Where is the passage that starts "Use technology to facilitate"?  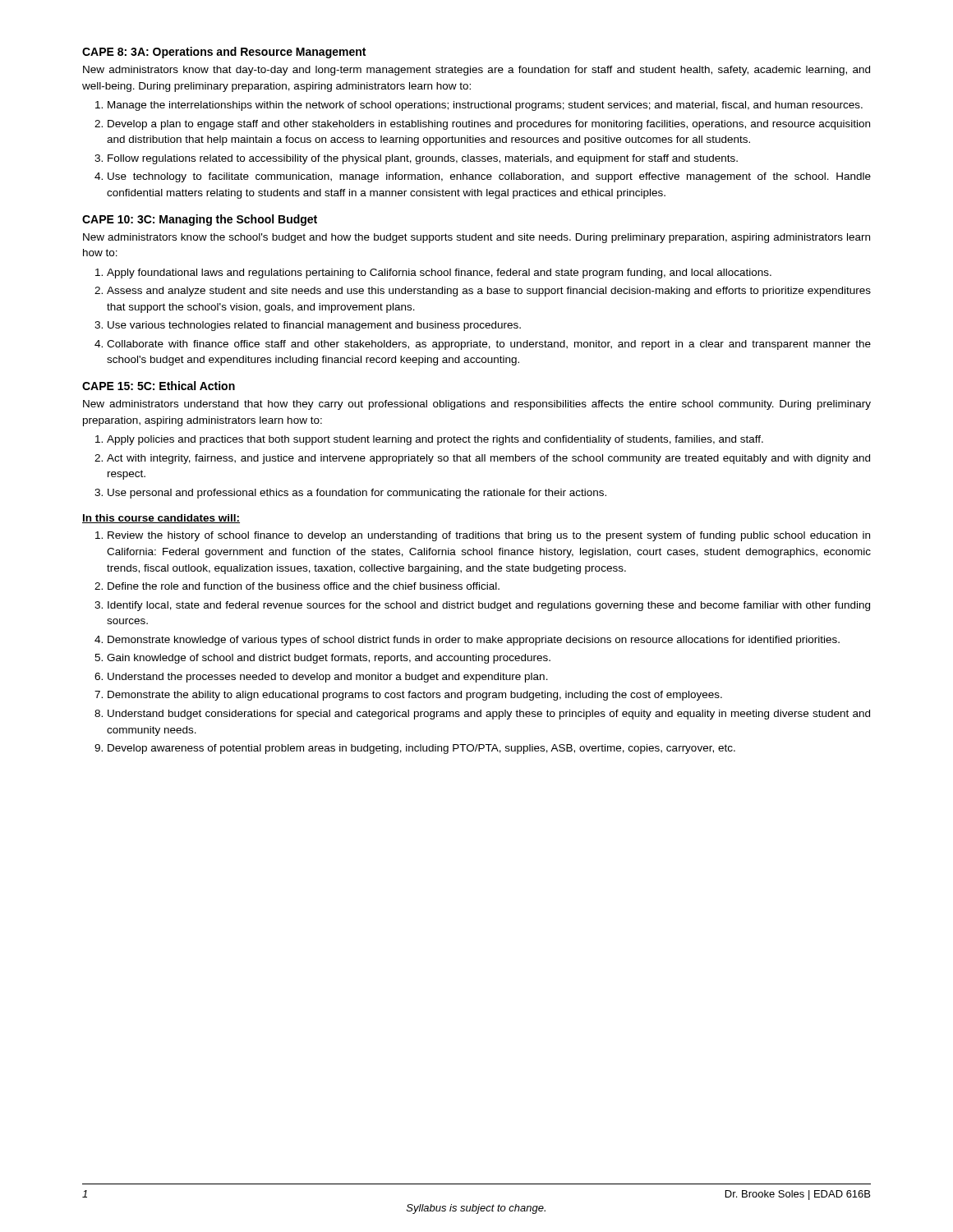489,184
